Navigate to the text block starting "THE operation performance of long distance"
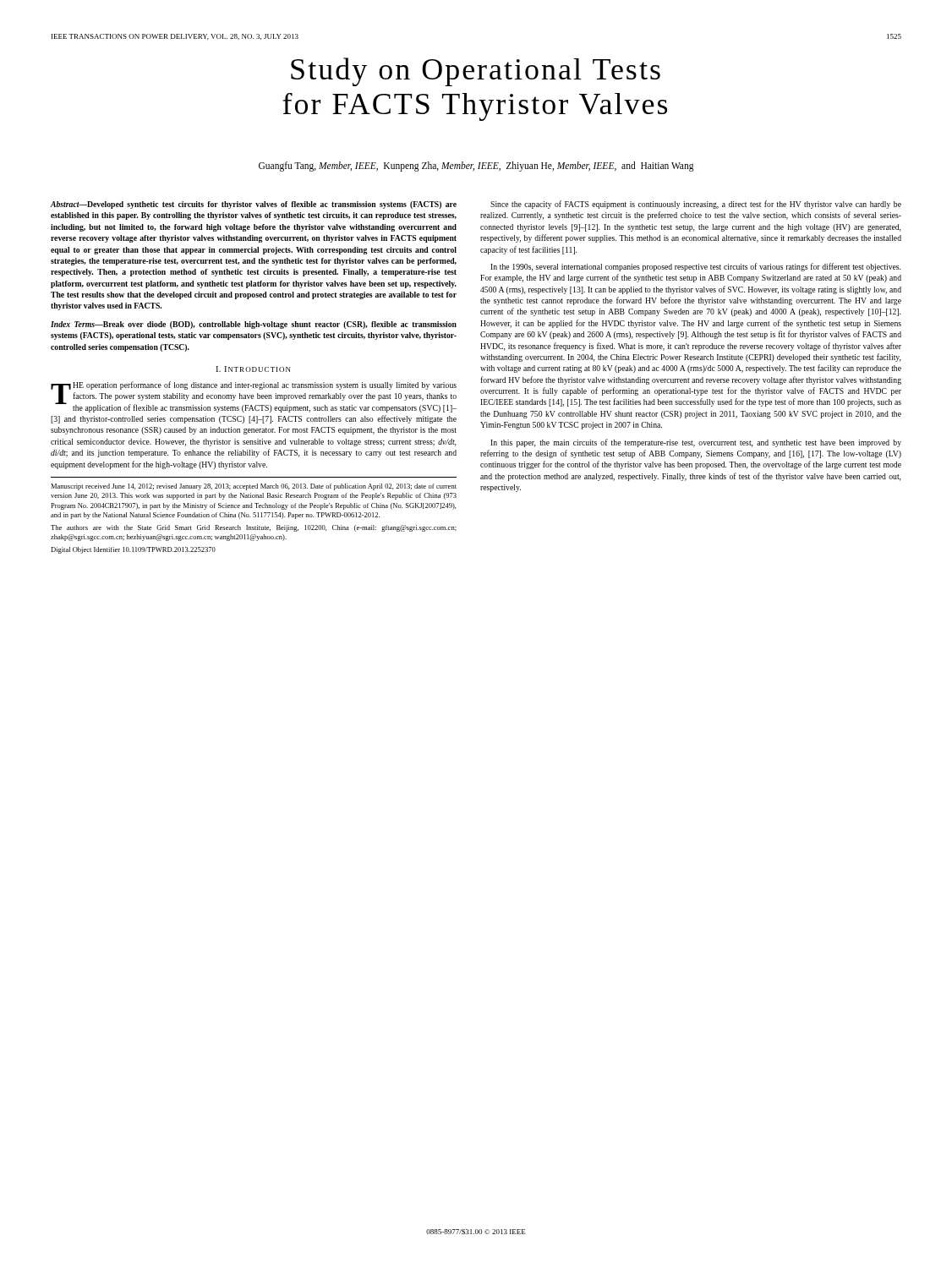 click(x=254, y=425)
